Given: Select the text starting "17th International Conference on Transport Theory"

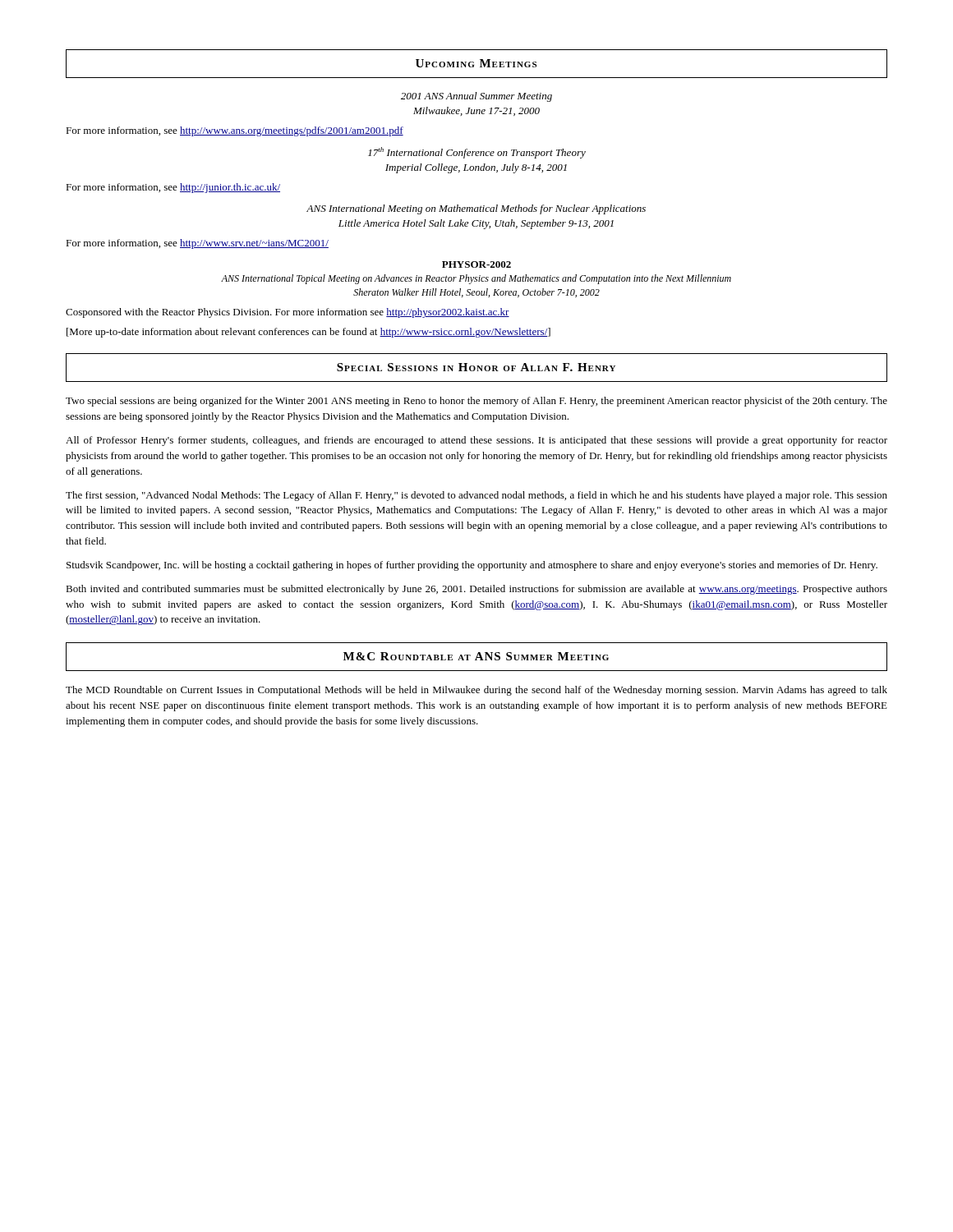Looking at the screenshot, I should (476, 152).
